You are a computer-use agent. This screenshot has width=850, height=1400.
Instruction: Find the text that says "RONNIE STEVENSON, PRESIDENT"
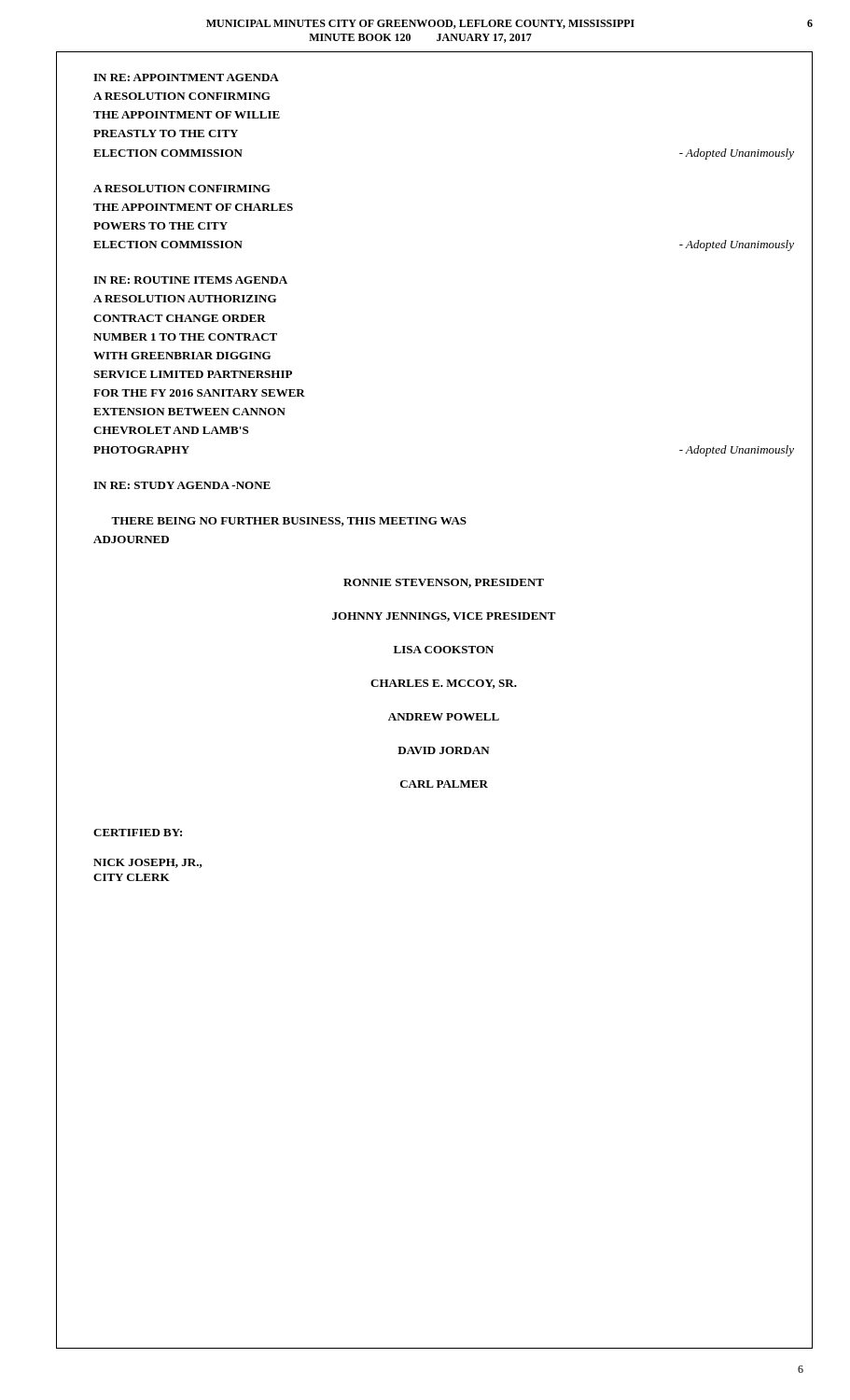pyautogui.click(x=444, y=582)
